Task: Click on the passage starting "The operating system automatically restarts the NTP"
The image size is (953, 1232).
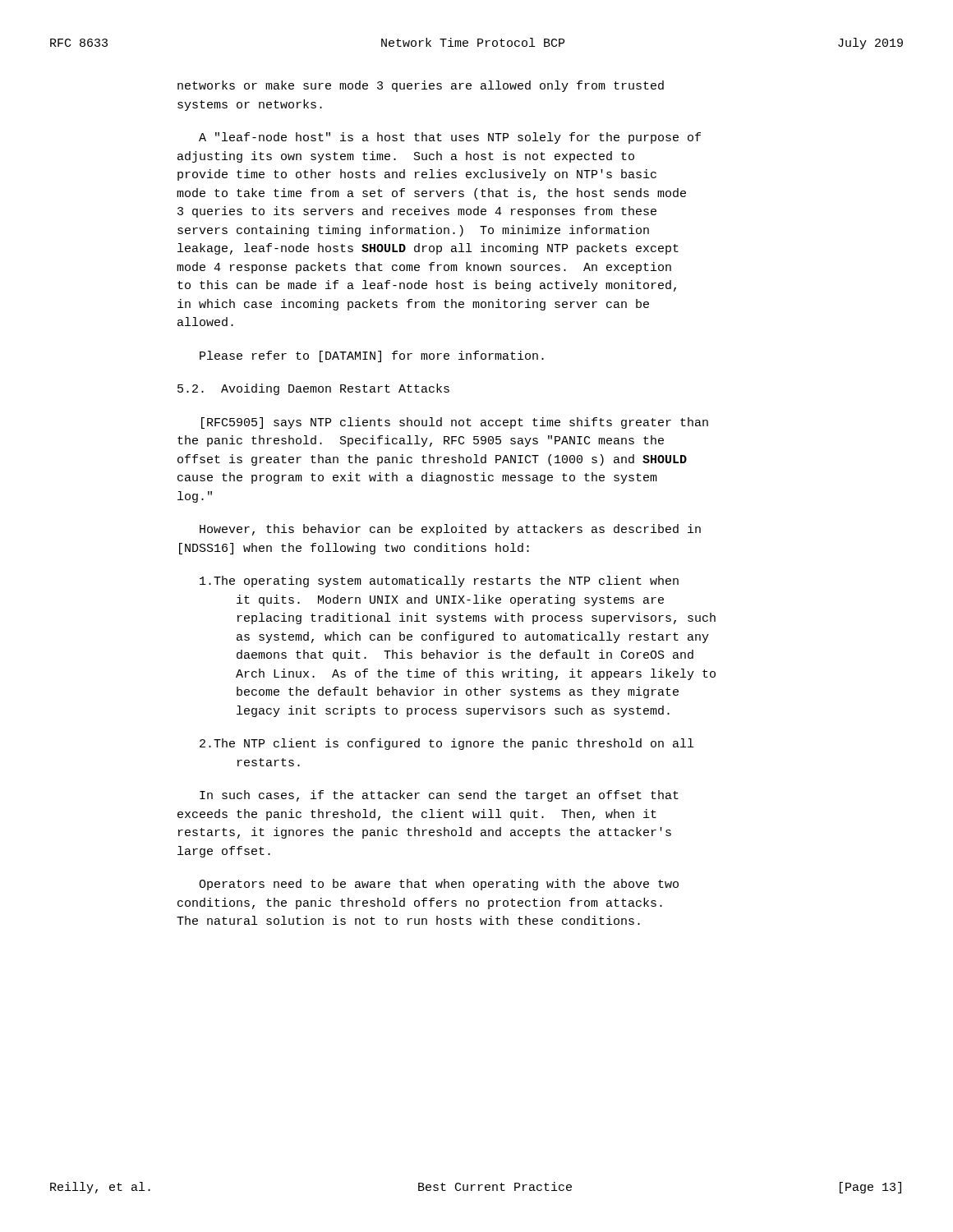Action: pos(509,647)
